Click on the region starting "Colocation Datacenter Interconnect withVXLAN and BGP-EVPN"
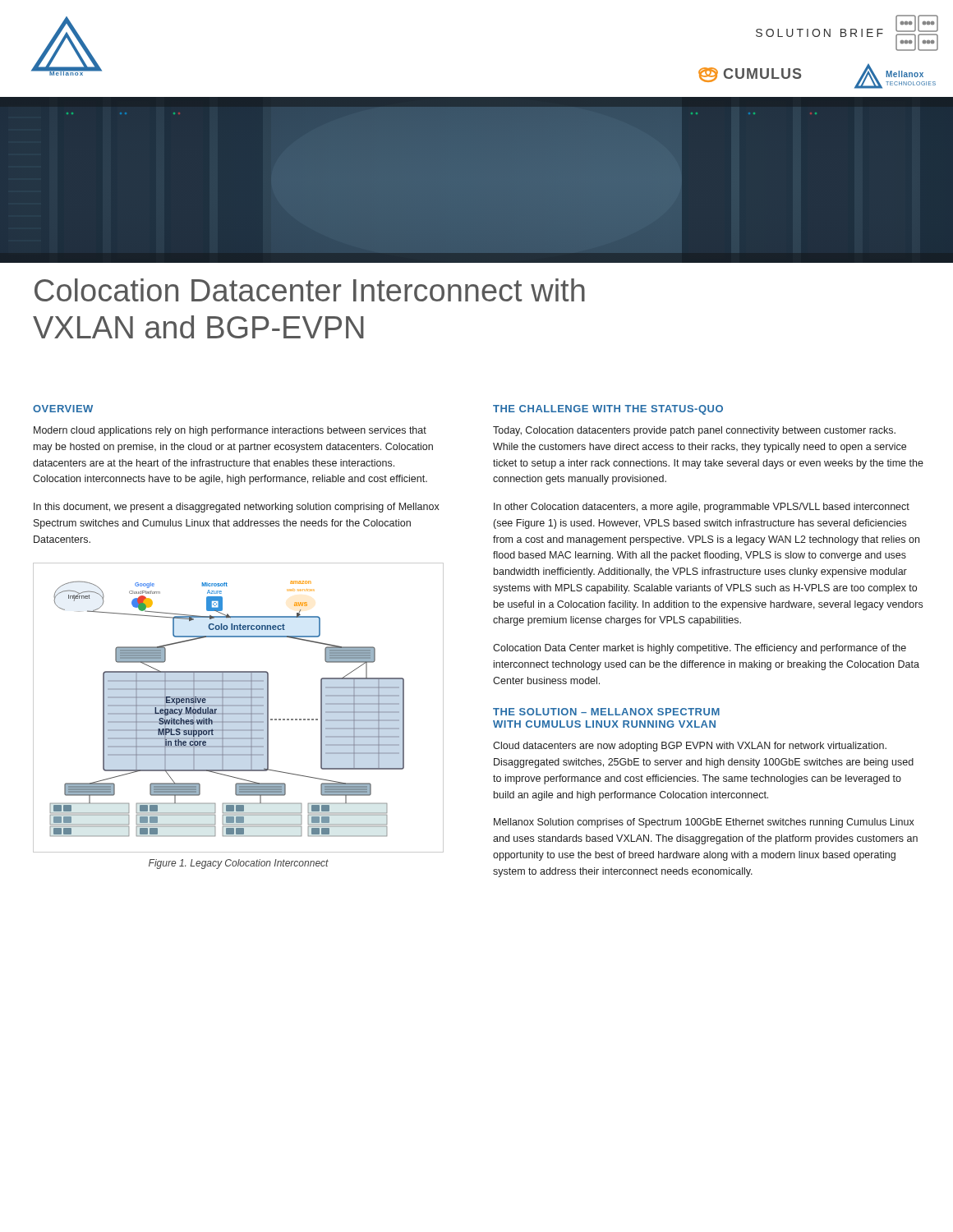 (x=320, y=309)
